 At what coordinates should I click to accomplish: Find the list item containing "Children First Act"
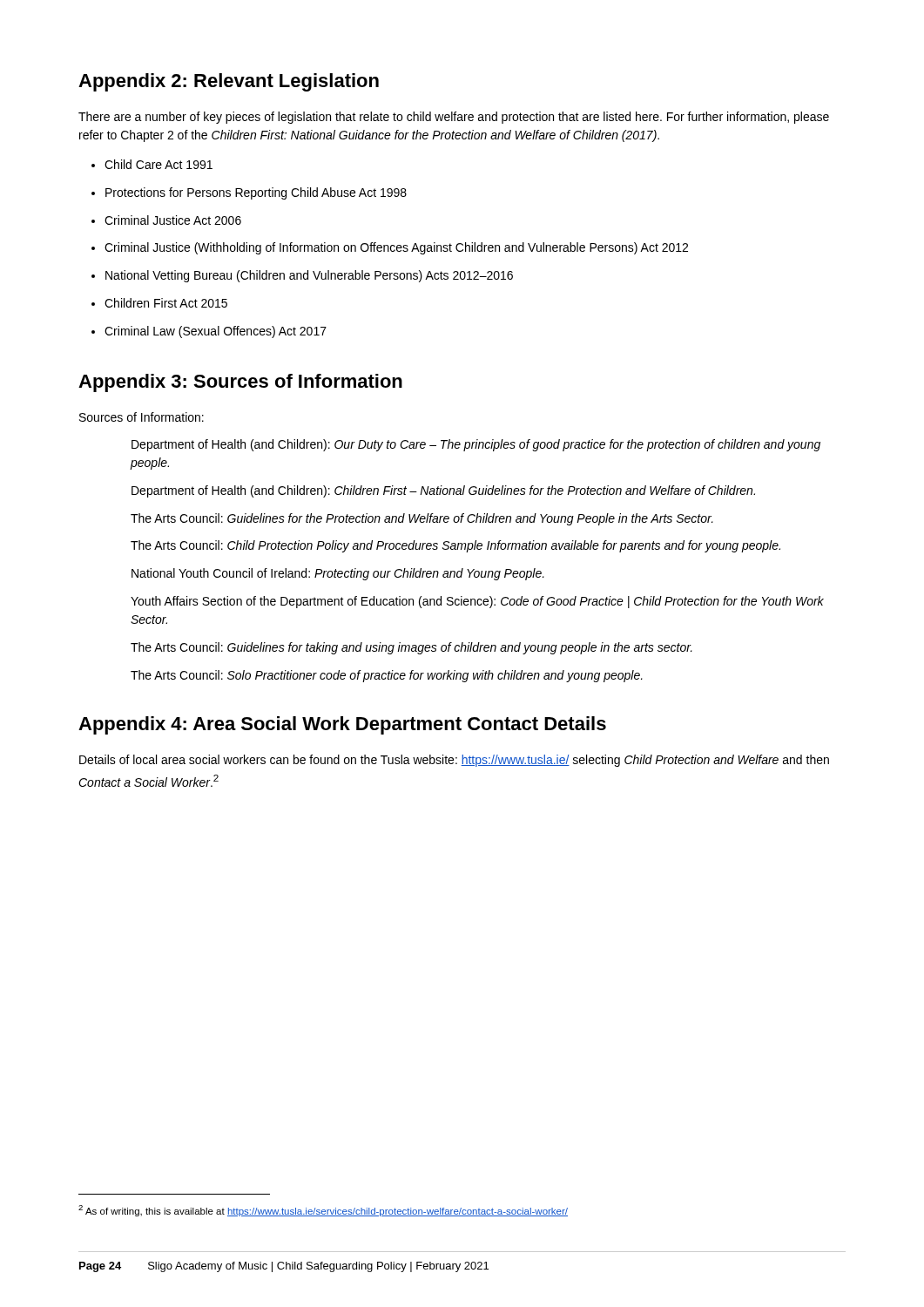click(159, 303)
